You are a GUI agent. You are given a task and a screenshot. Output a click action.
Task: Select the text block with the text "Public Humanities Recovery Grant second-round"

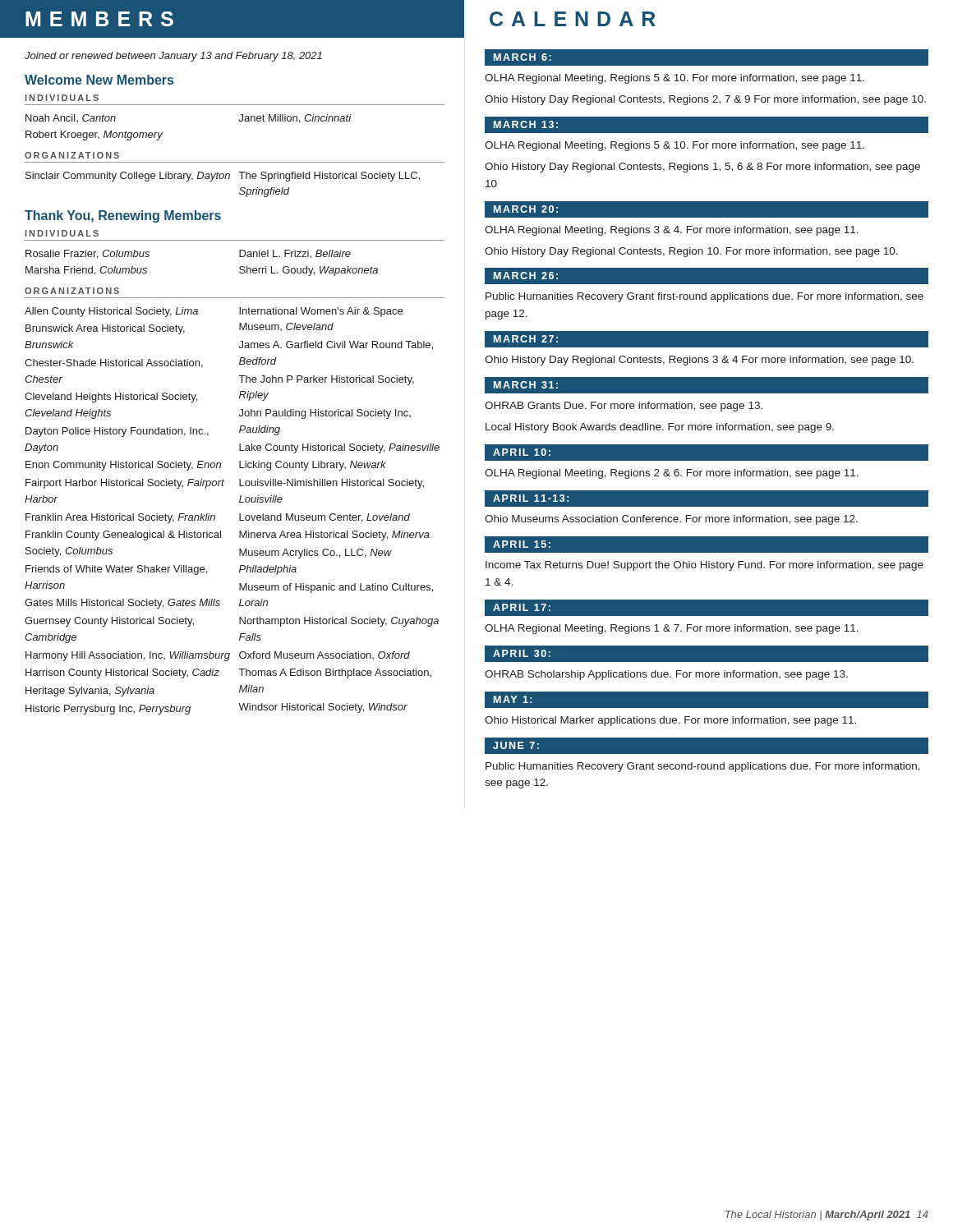click(x=703, y=774)
